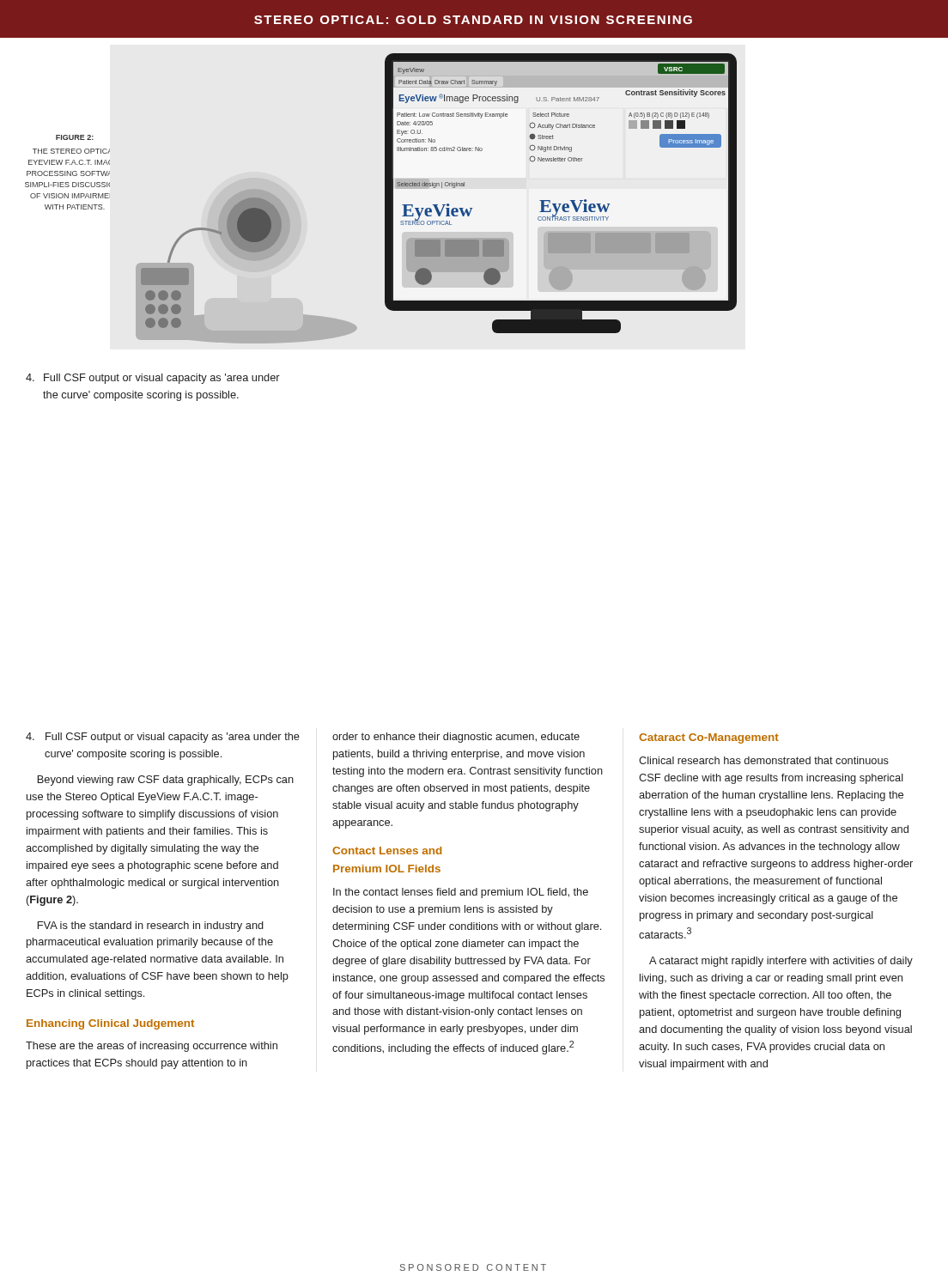Navigate to the block starting "Enhancing Clinical Judgement"
Image resolution: width=948 pixels, height=1288 pixels.
(x=110, y=1023)
